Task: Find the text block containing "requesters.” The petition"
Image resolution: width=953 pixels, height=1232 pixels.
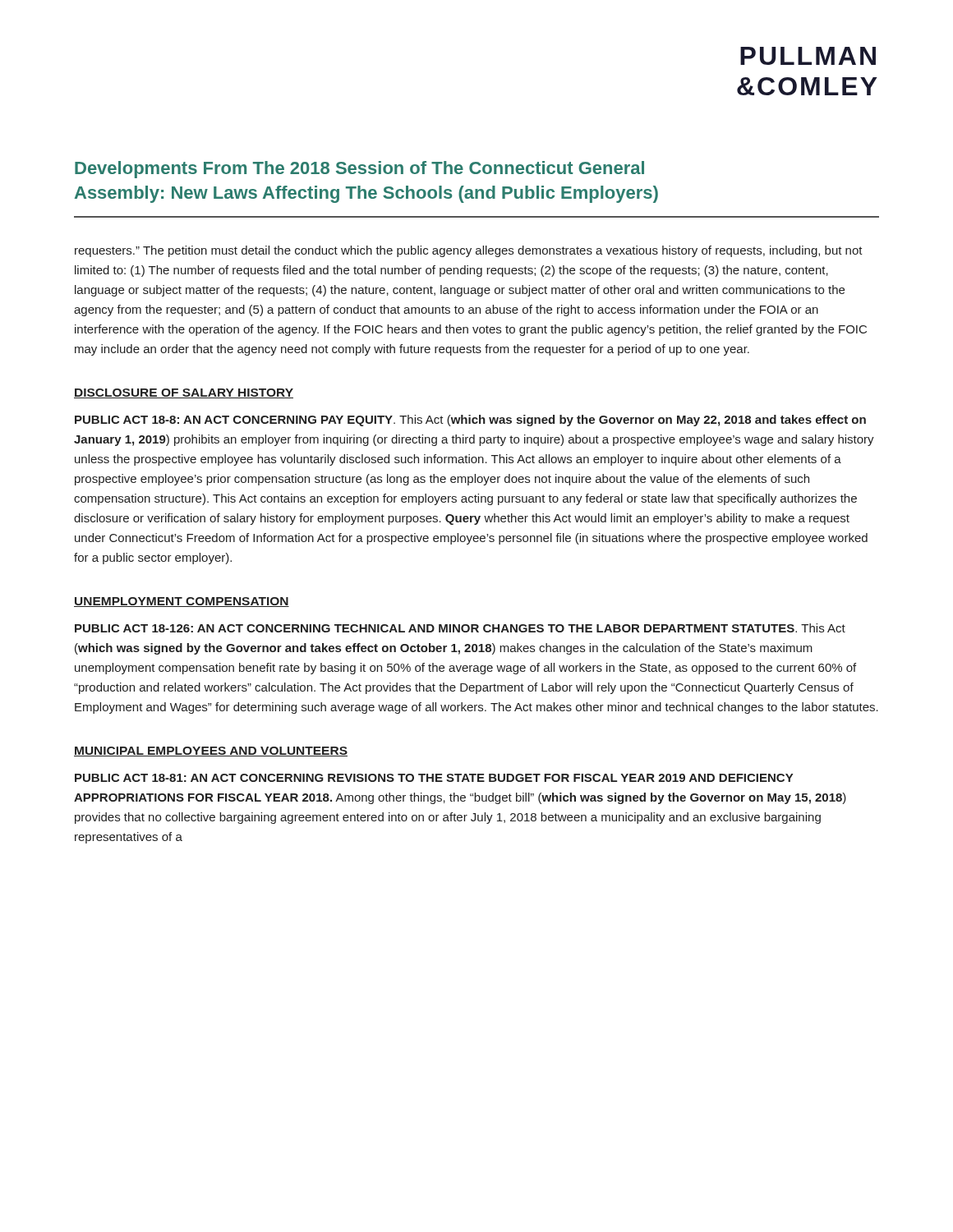Action: tap(471, 300)
